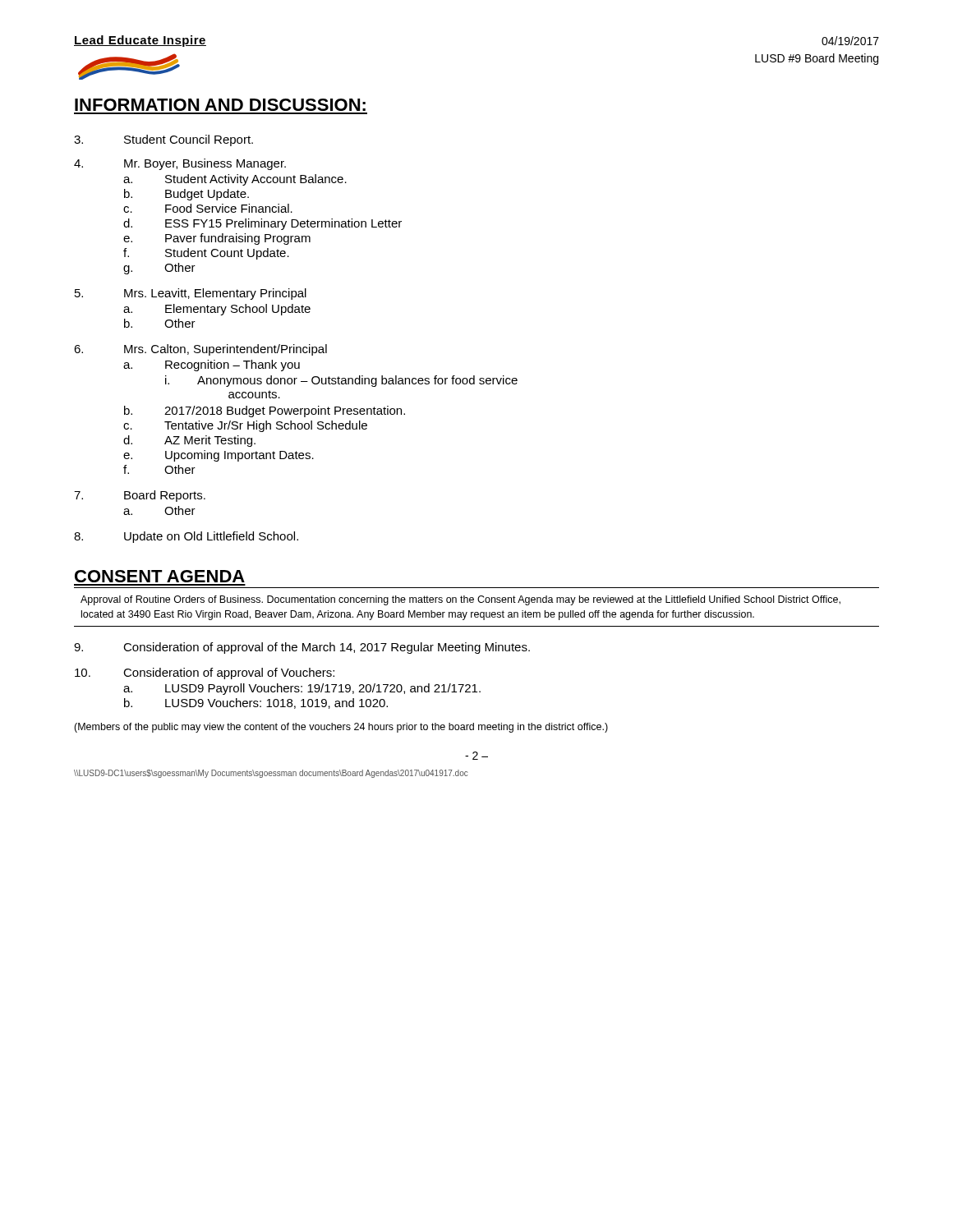Point to the region starting "Approval of Routine Orders of Business."
The width and height of the screenshot is (953, 1232).
(461, 607)
